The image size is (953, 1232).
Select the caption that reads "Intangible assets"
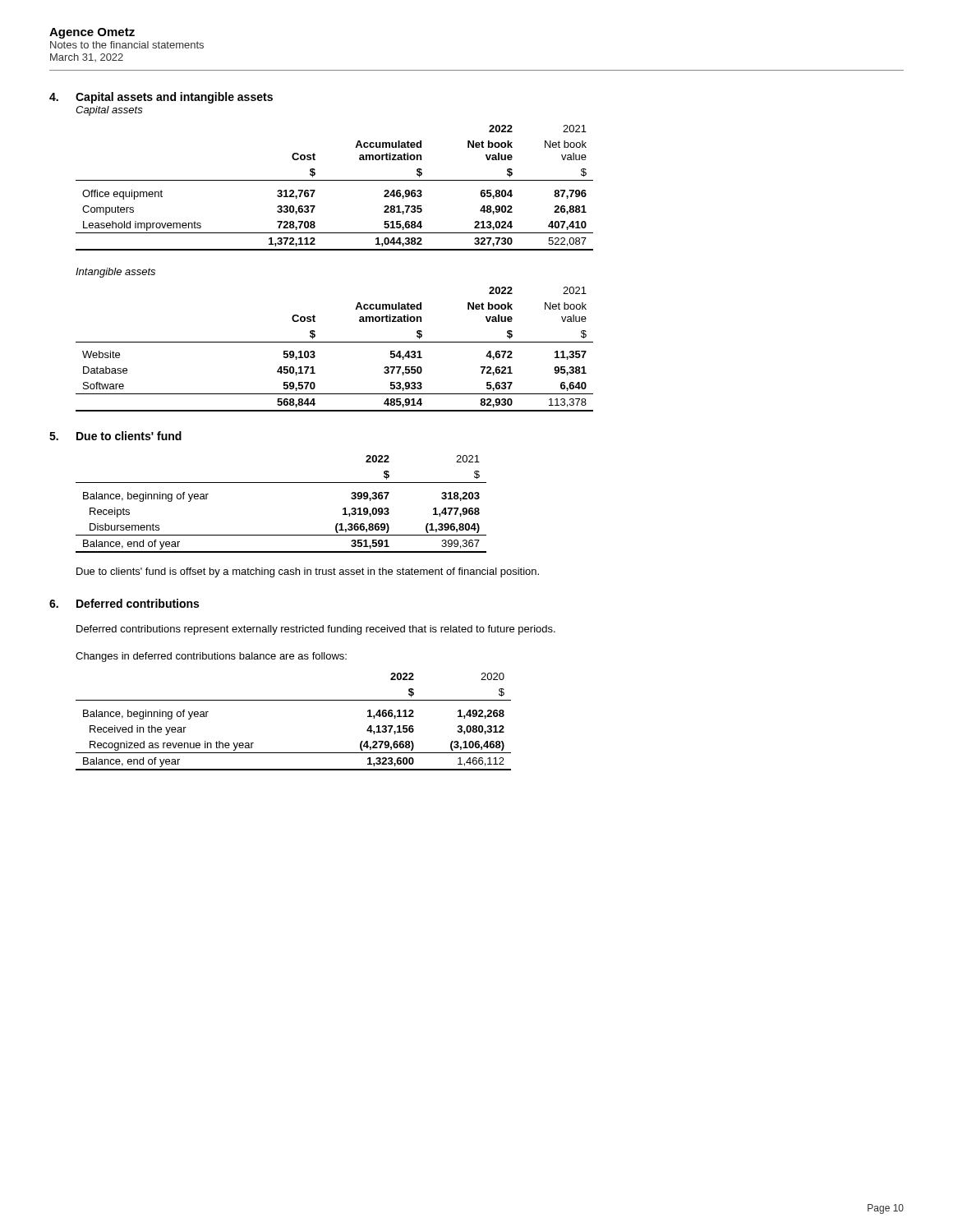click(x=116, y=271)
